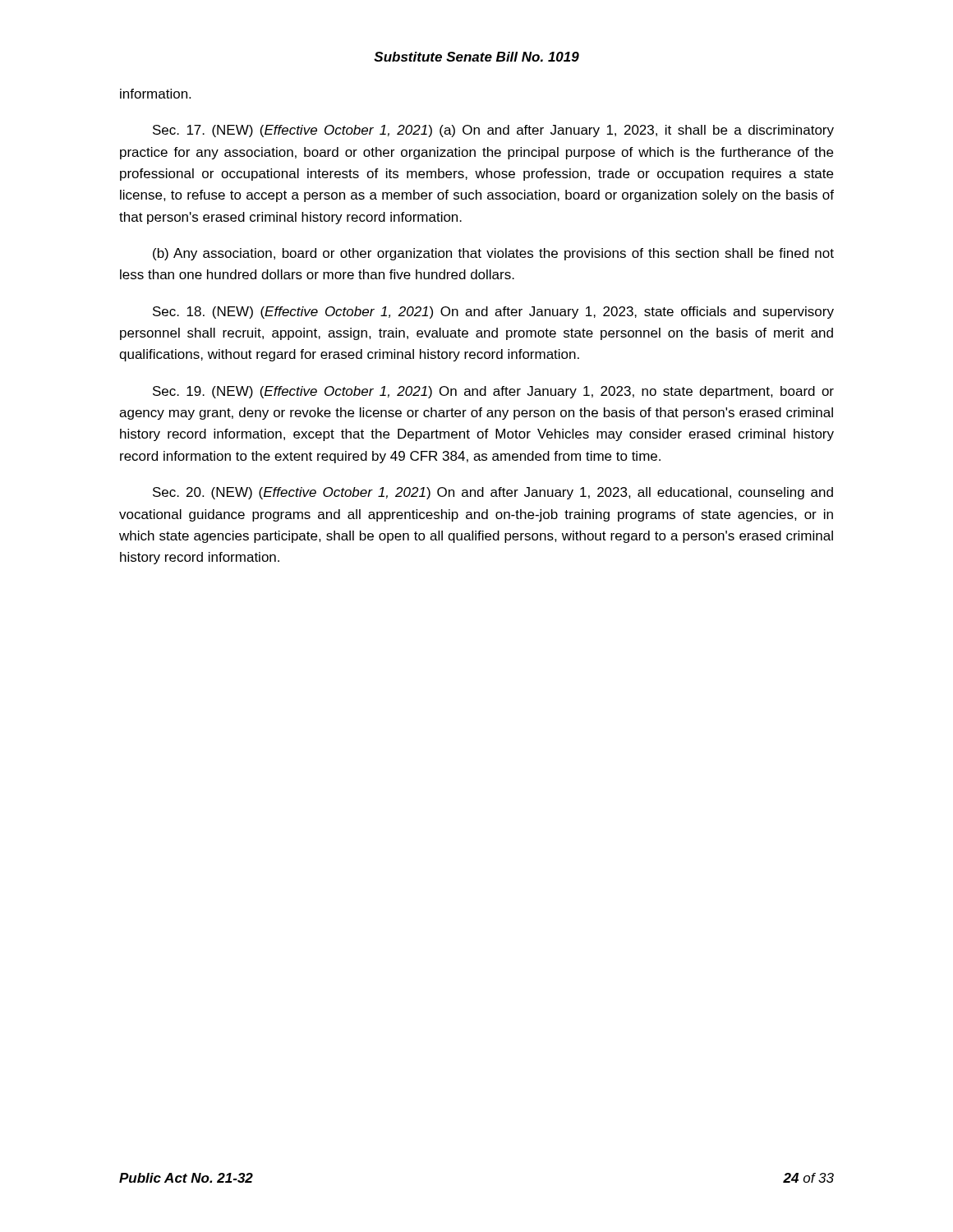Where is the passage that starts "Sec. 19. (NEW) (Effective October 1,"?
This screenshot has width=953, height=1232.
pos(476,424)
